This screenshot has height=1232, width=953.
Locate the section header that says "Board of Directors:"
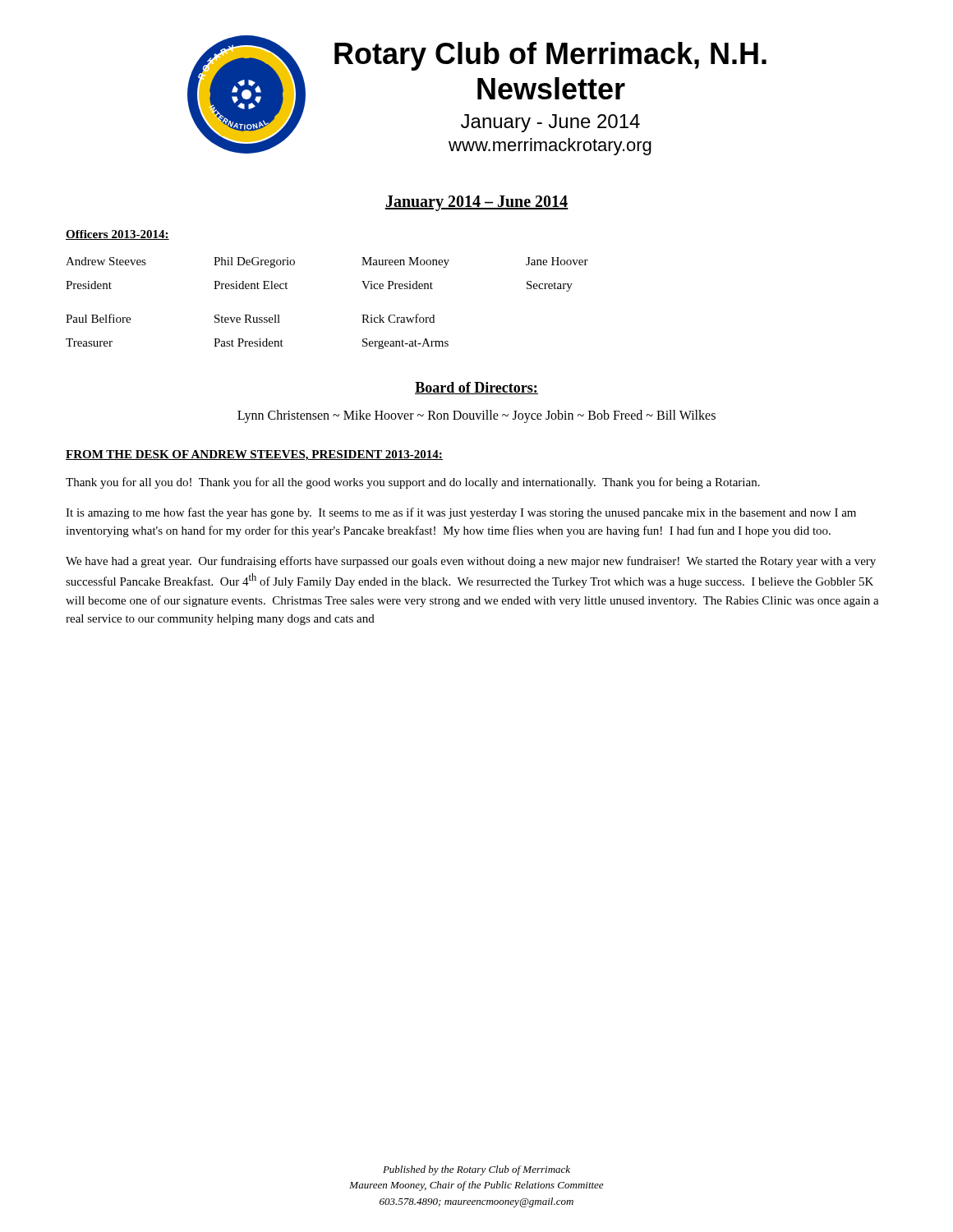(x=476, y=388)
